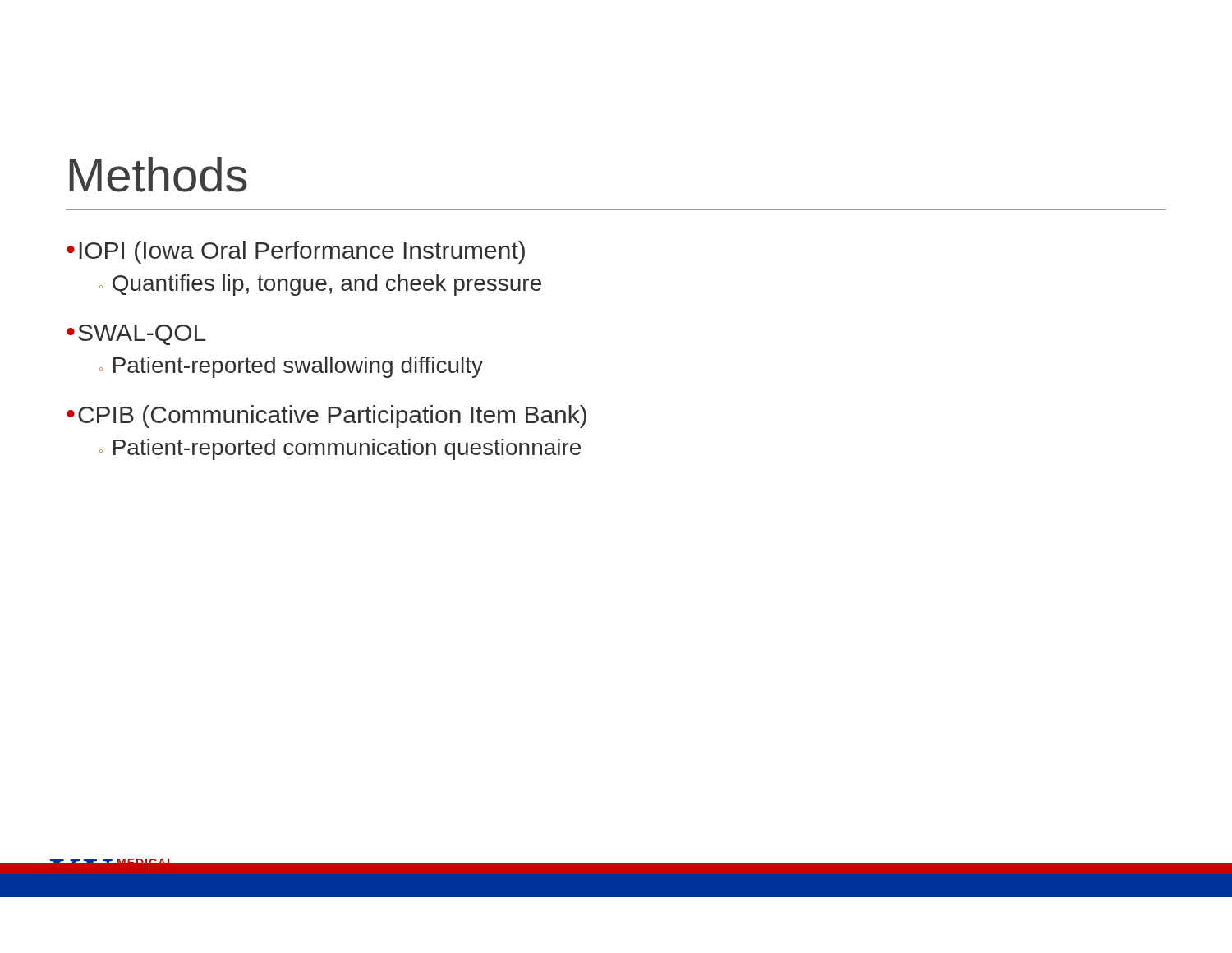Where does it say "•IOPI (Iowa Oral Performance Instrument)"?
Viewport: 1232px width, 953px height.
tap(296, 249)
